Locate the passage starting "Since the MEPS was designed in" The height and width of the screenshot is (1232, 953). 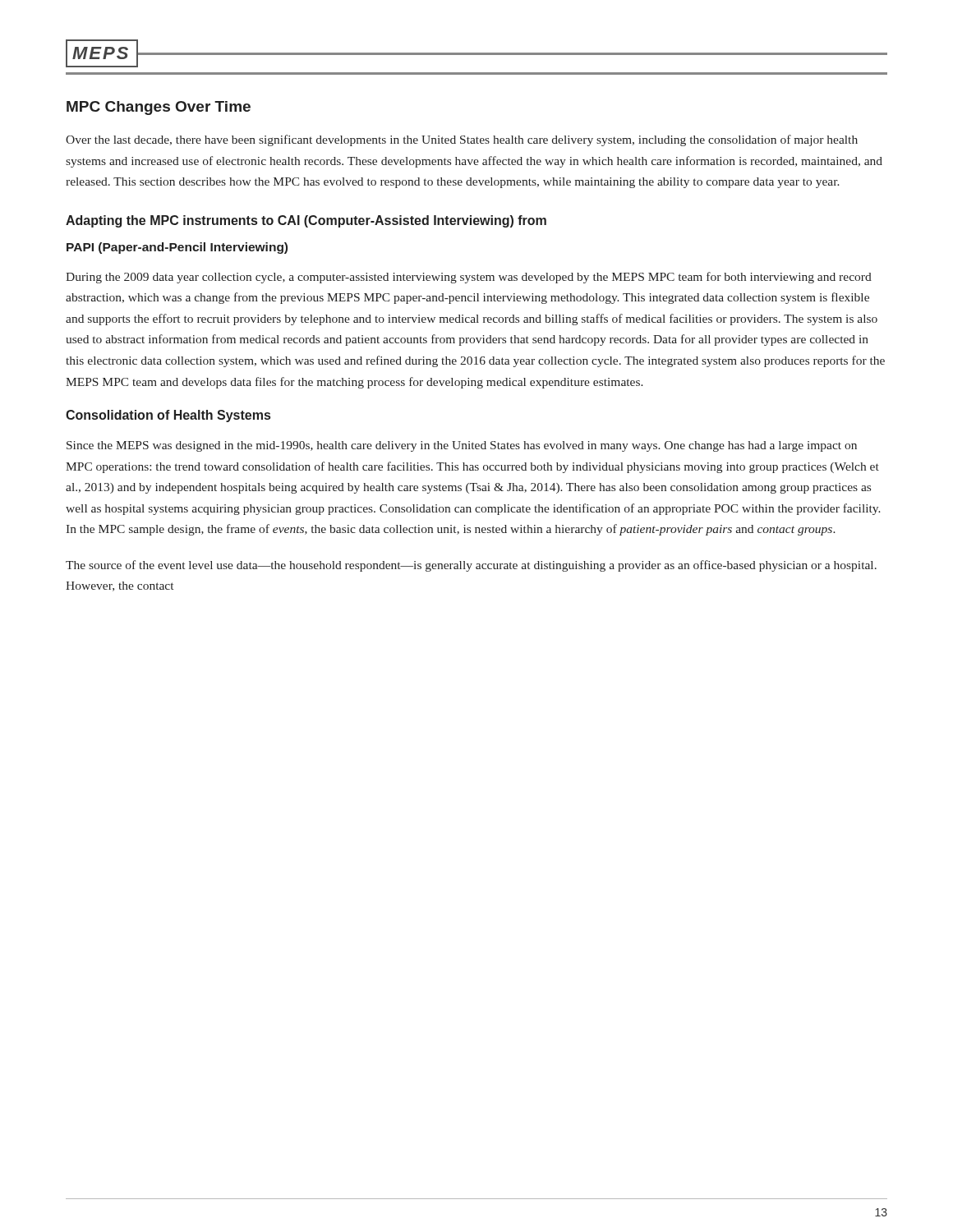tap(473, 487)
